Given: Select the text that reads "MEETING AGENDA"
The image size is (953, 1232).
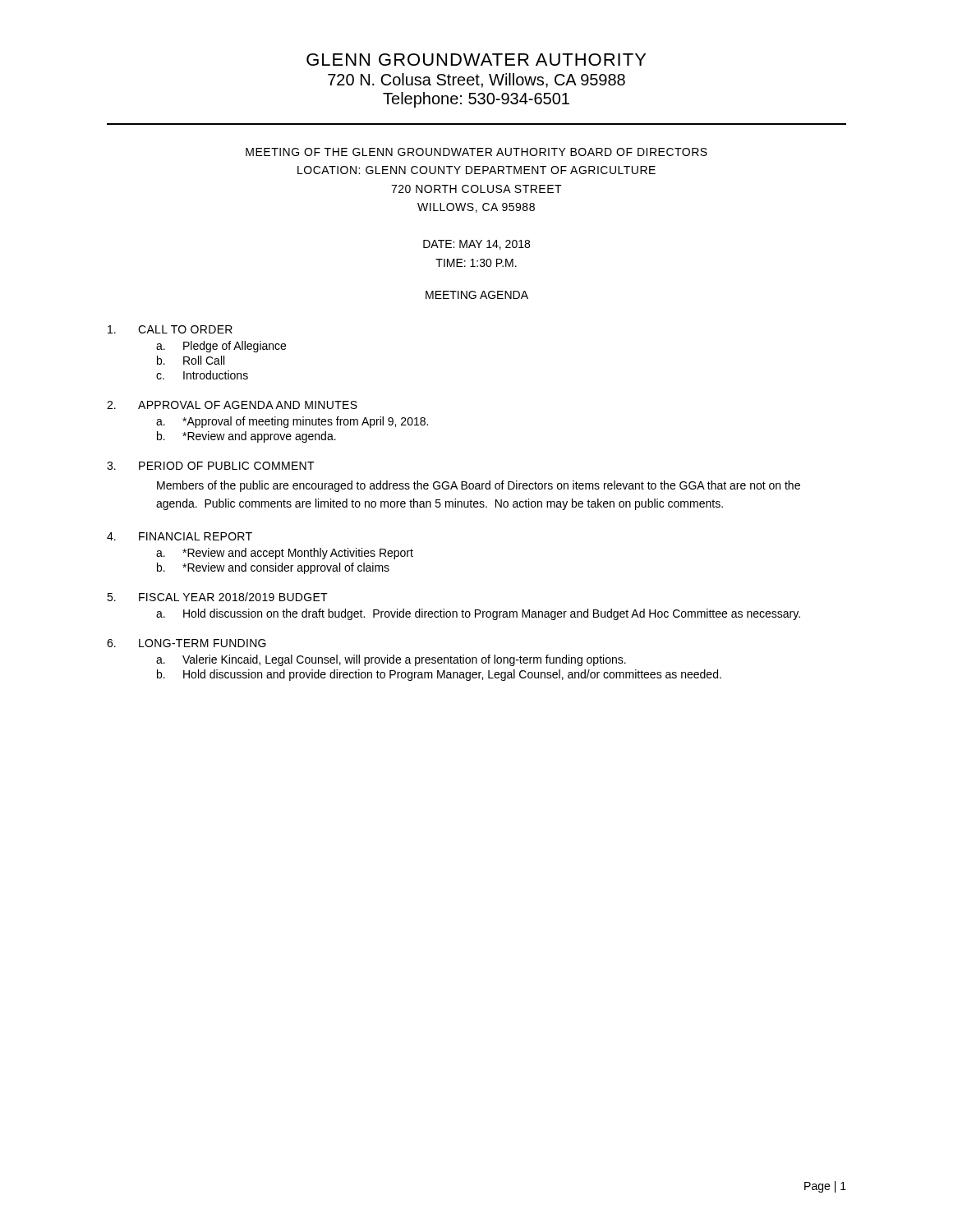Looking at the screenshot, I should tap(476, 295).
